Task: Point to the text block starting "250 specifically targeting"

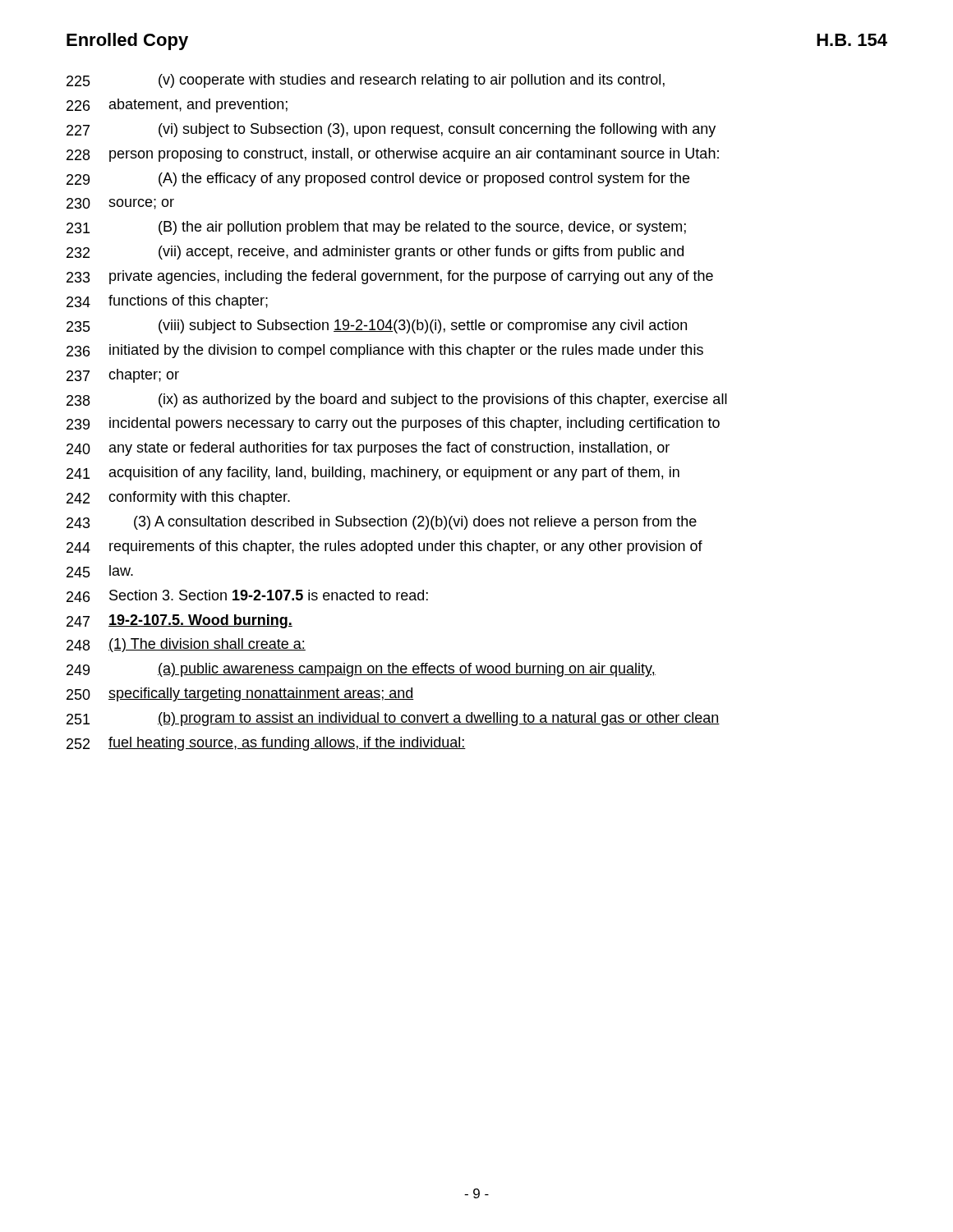Action: (x=240, y=694)
